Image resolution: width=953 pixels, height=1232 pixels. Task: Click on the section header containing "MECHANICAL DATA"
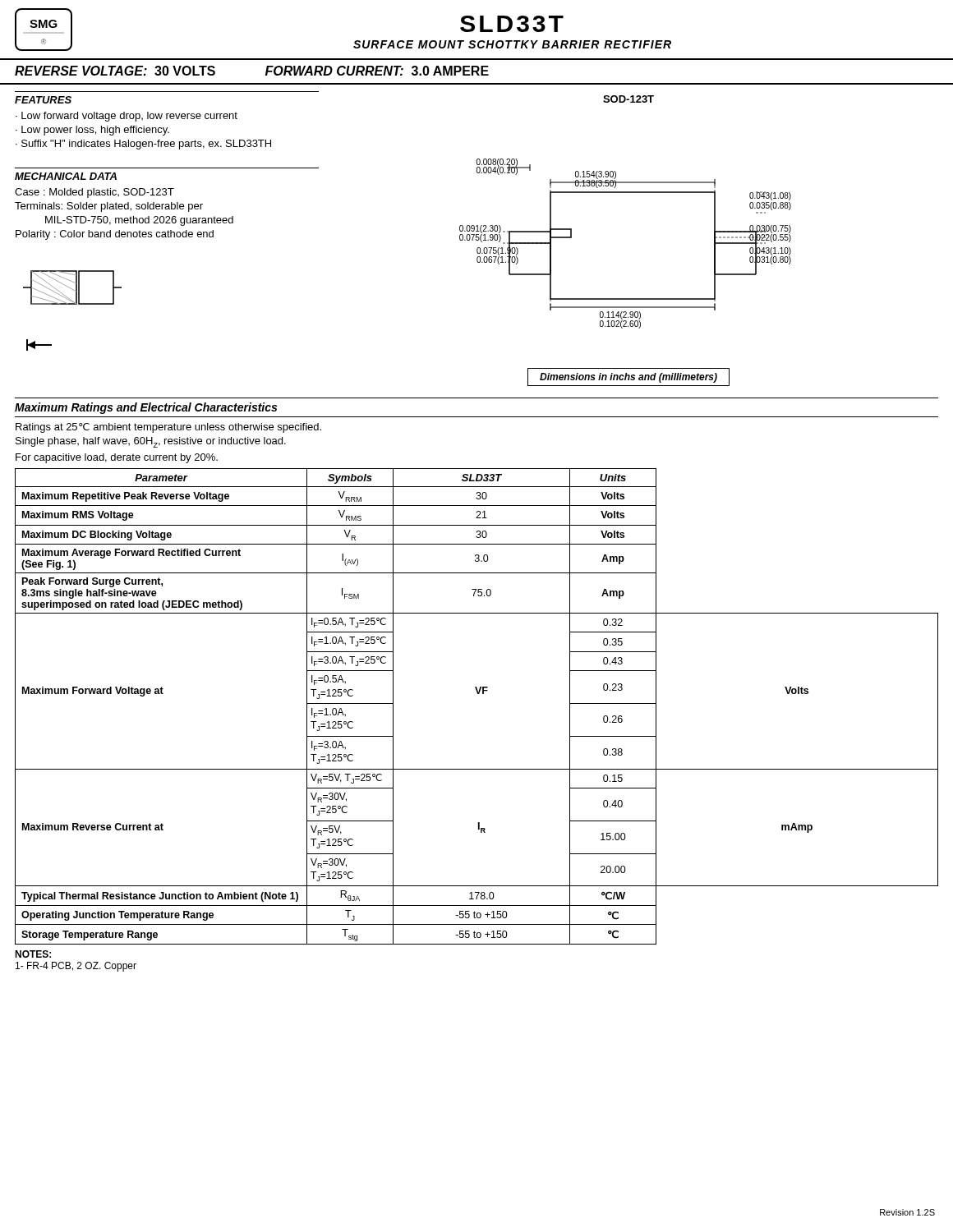click(66, 176)
